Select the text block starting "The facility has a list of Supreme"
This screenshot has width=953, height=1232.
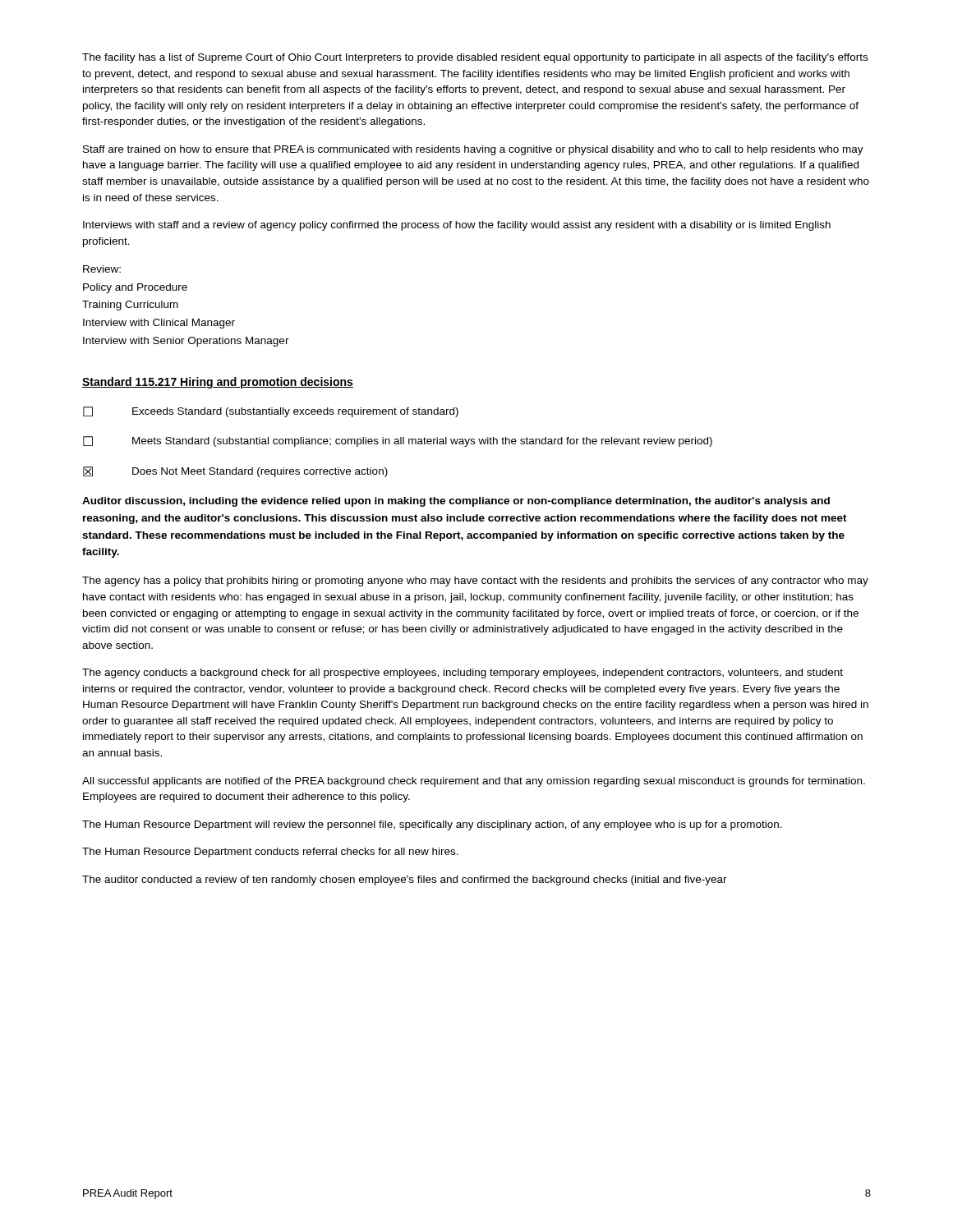pyautogui.click(x=475, y=89)
